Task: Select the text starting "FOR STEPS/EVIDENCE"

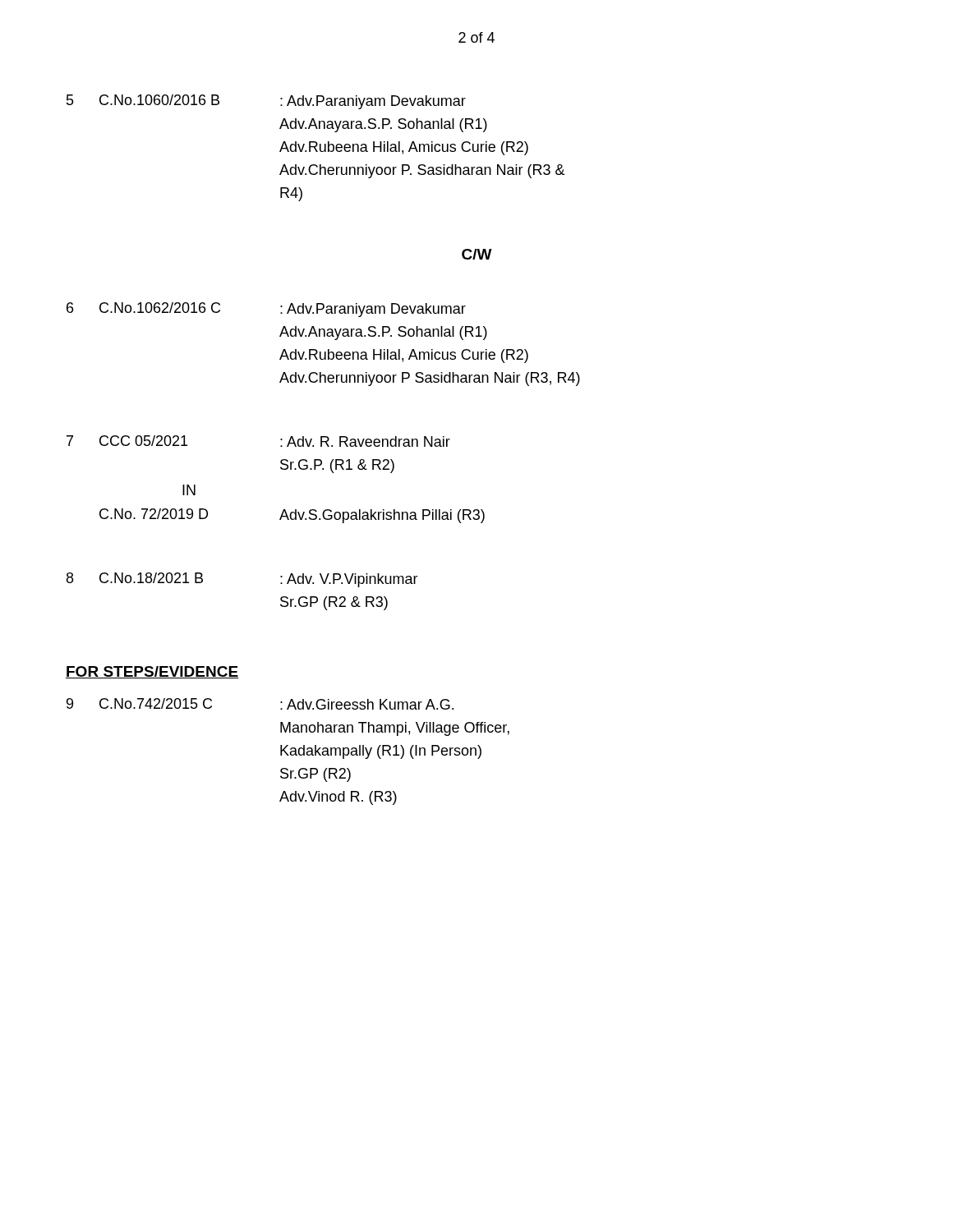Action: pos(152,672)
